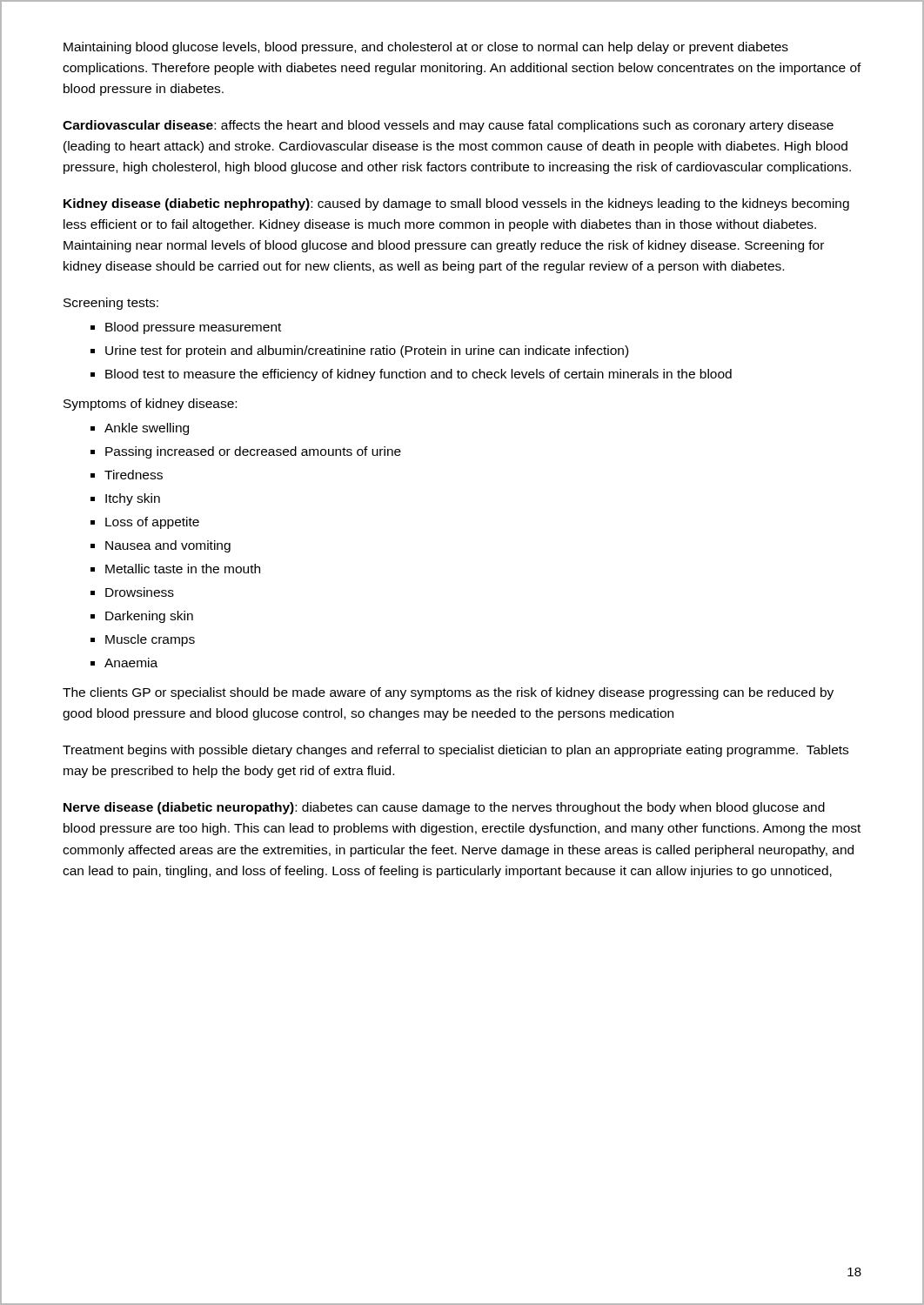Point to the element starting "Symptoms of kidney disease:"
Image resolution: width=924 pixels, height=1305 pixels.
pos(150,403)
